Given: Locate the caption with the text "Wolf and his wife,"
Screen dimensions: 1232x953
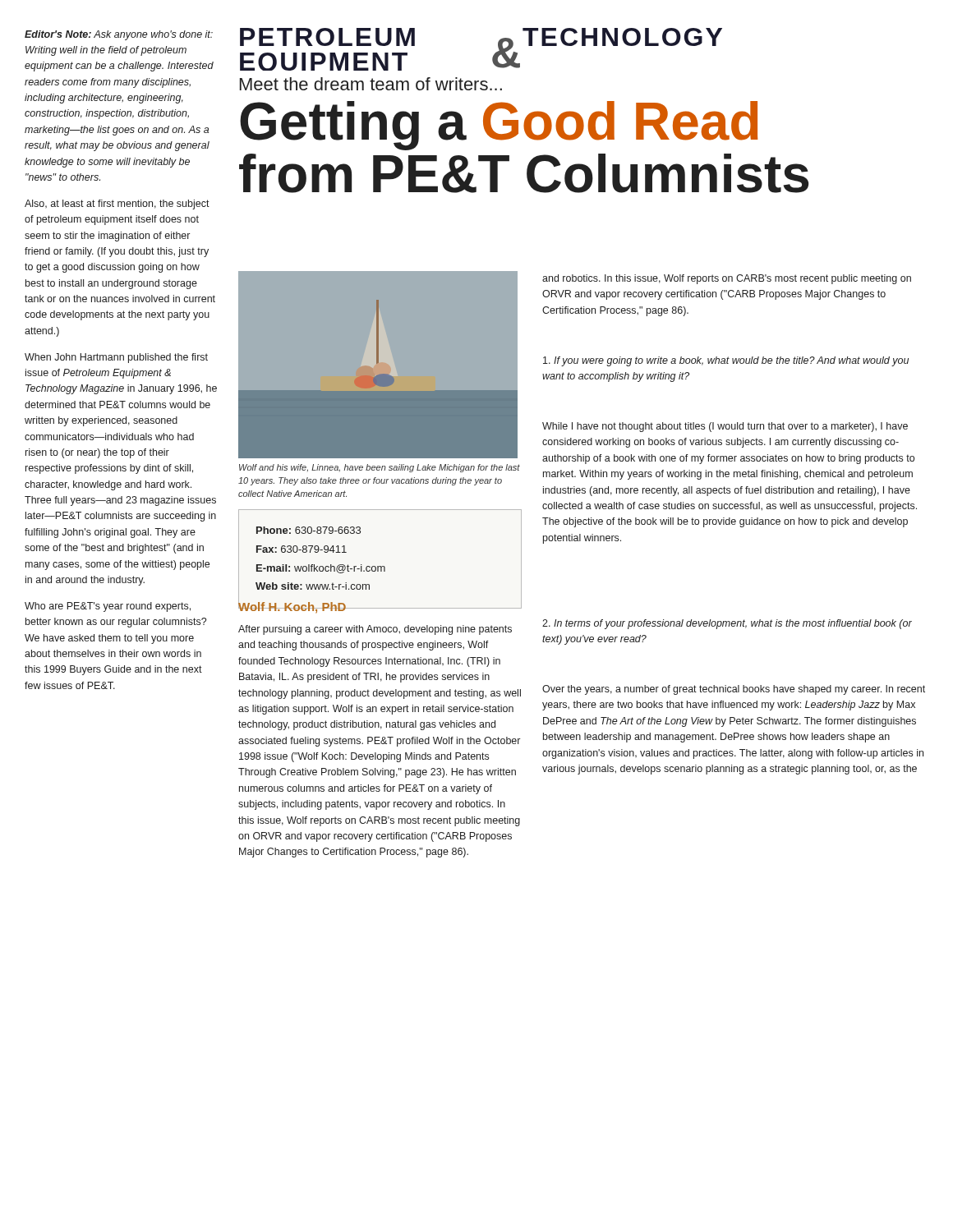Looking at the screenshot, I should (379, 480).
